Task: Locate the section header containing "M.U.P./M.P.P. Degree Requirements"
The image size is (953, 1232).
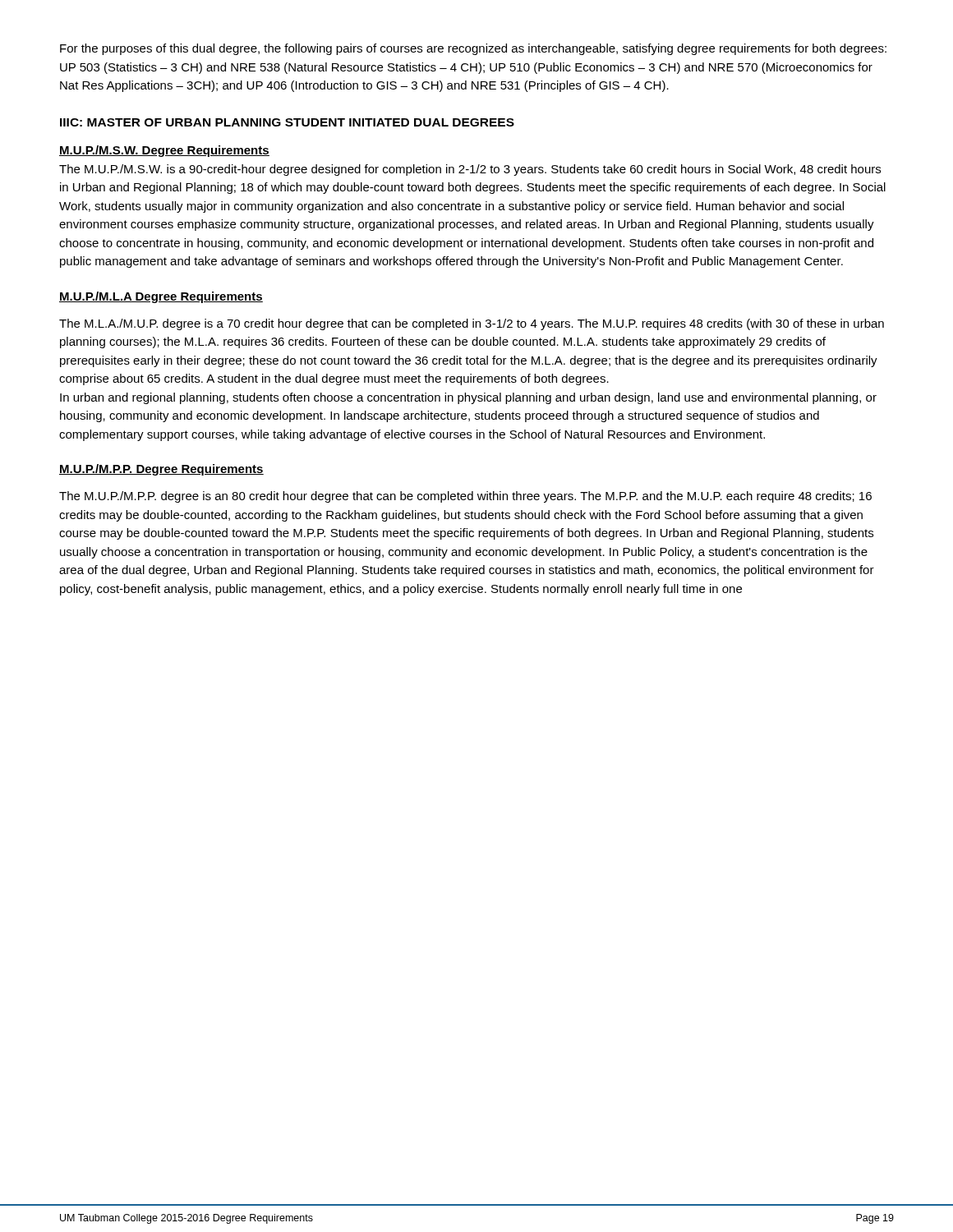Action: point(161,469)
